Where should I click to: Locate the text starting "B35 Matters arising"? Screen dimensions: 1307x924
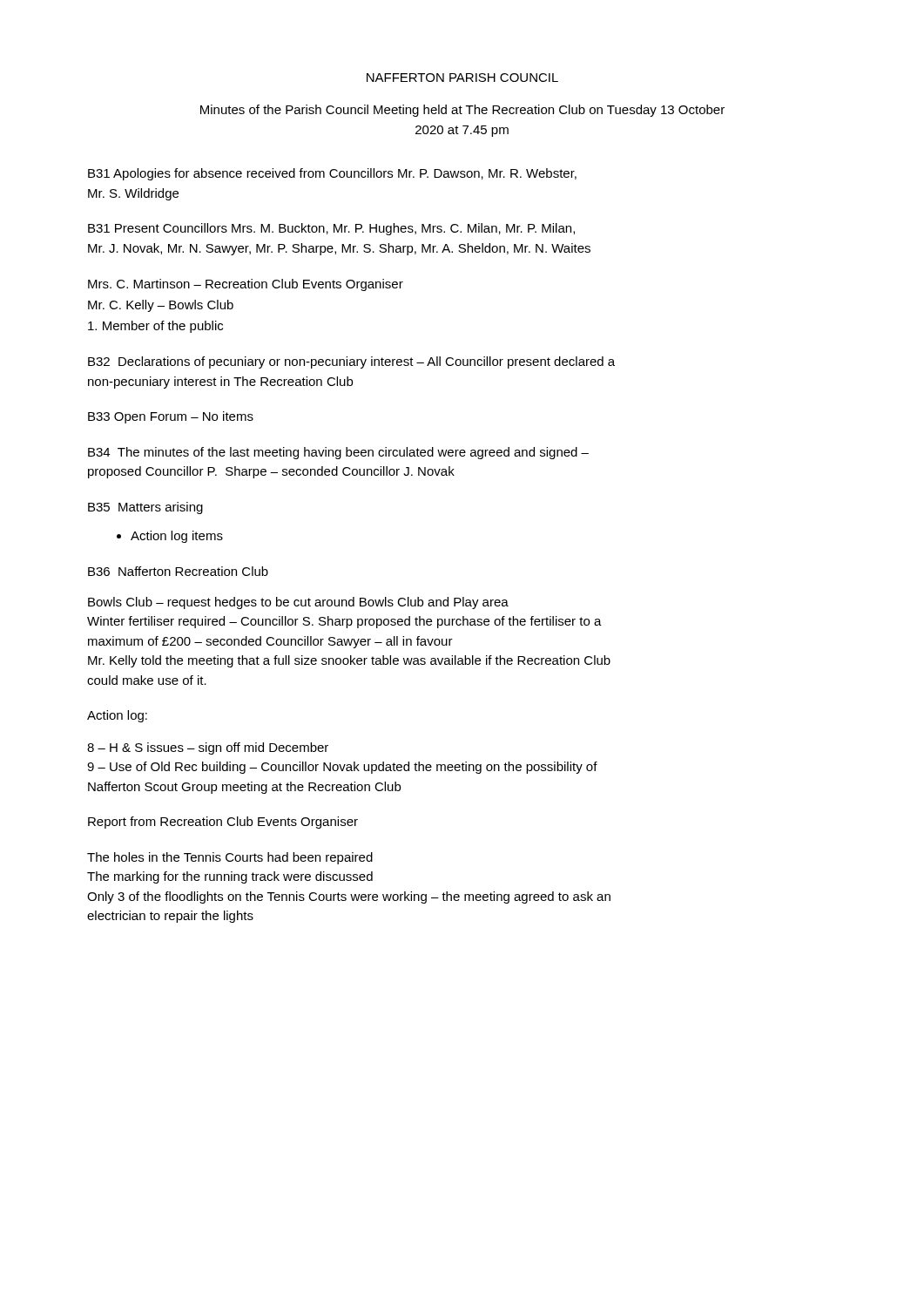click(x=145, y=506)
